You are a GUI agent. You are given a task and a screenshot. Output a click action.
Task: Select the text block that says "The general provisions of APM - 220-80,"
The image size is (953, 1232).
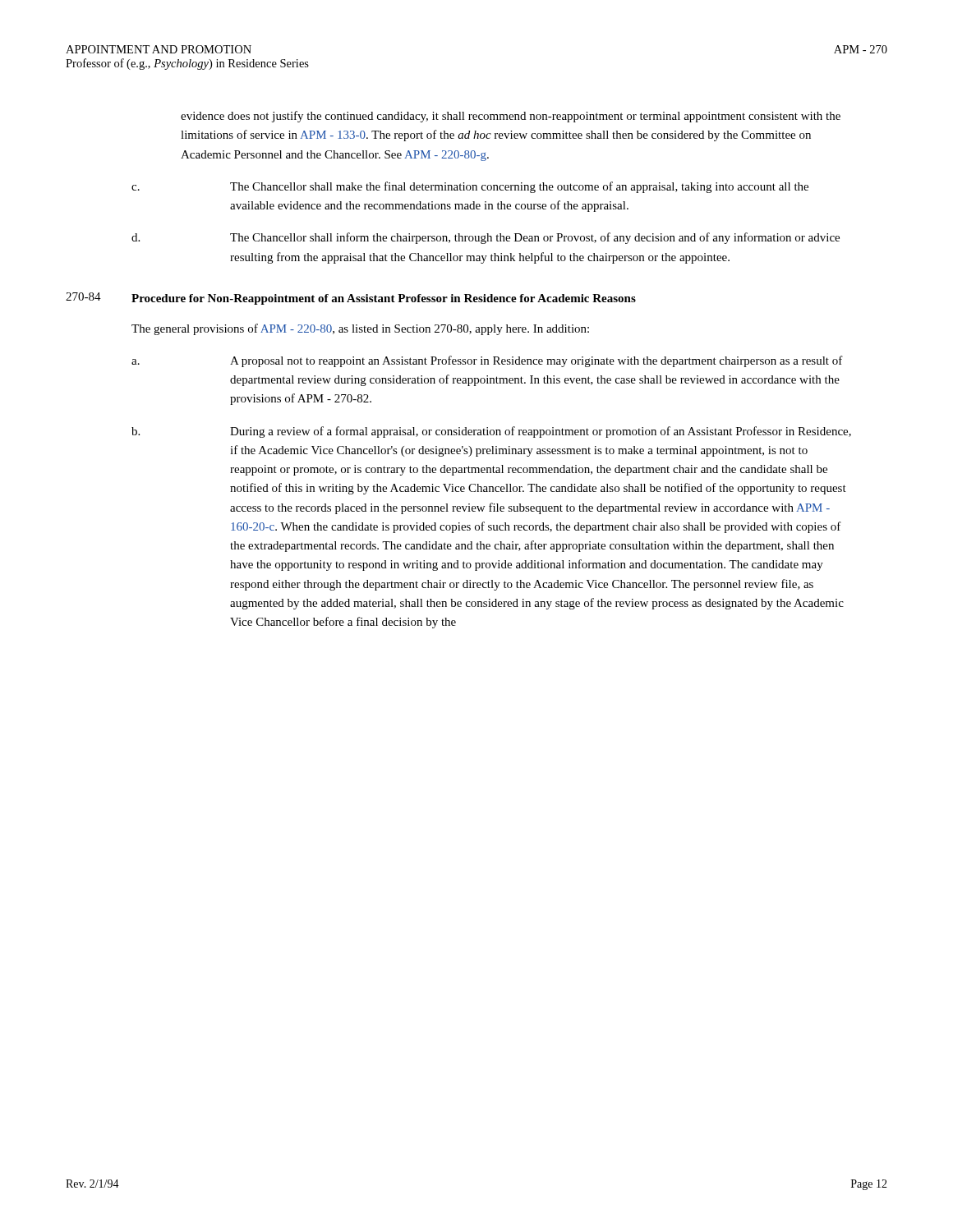(x=361, y=328)
